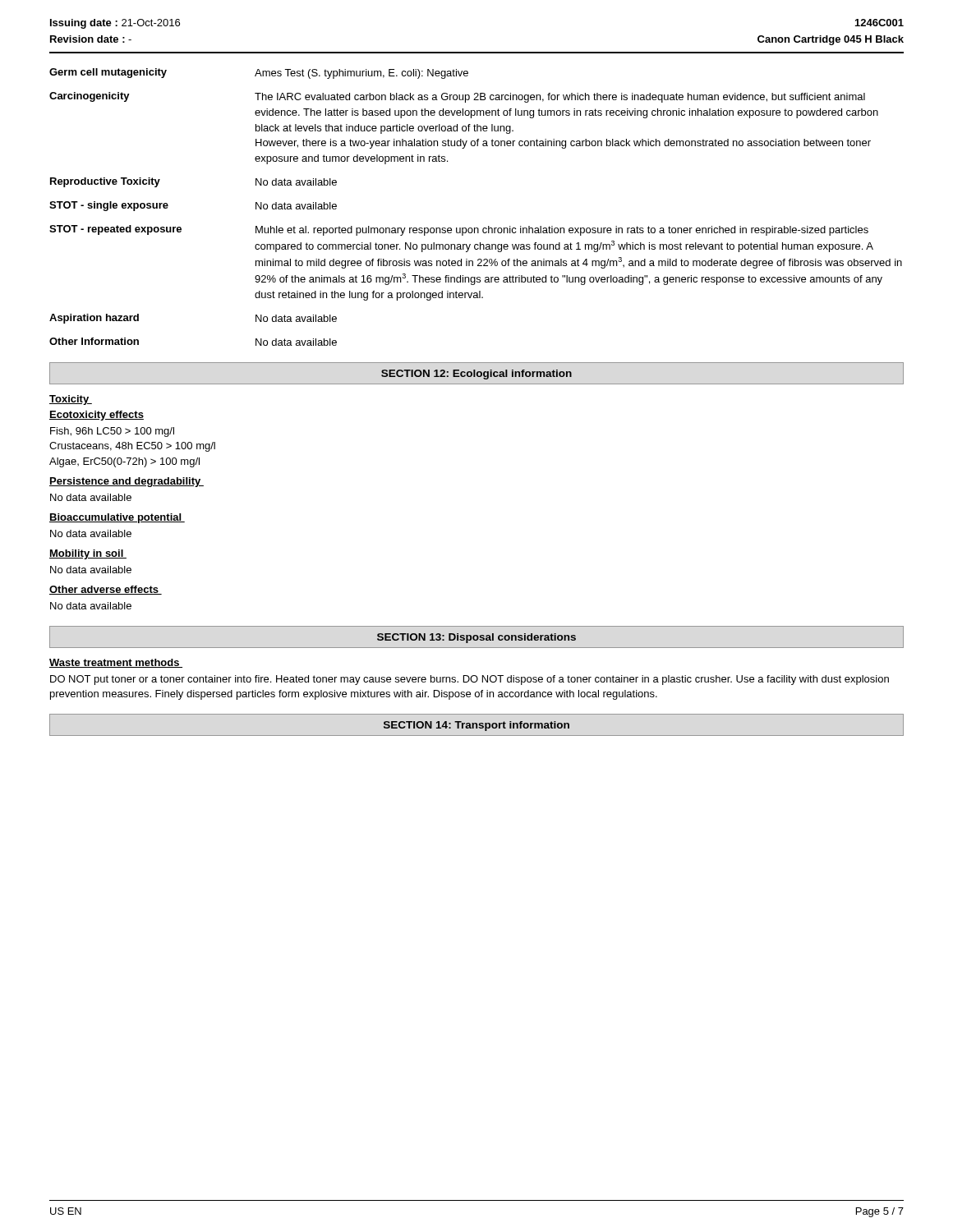
Task: Point to the passage starting "Persistence and degradability"
Action: [126, 481]
